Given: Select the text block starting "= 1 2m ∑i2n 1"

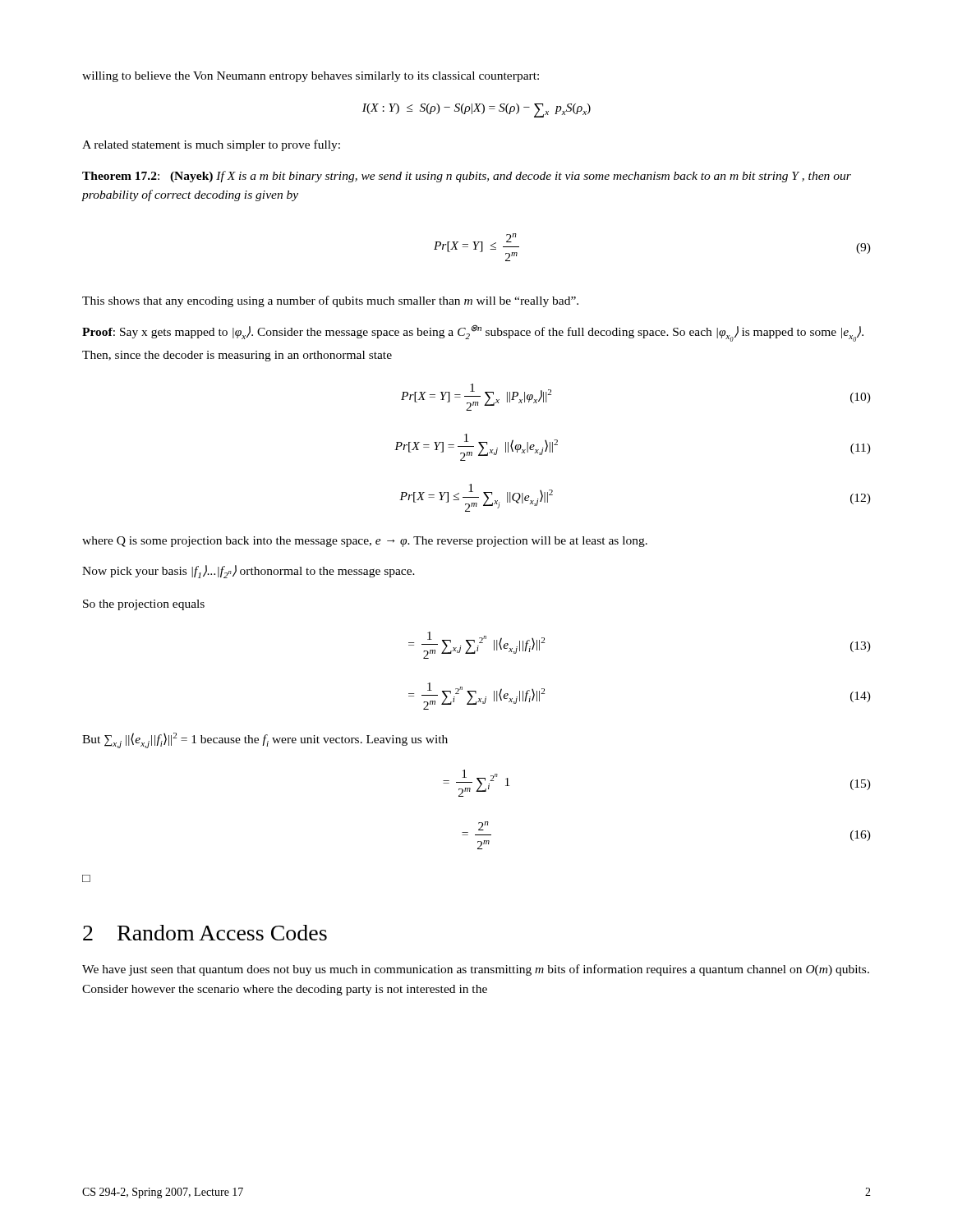Looking at the screenshot, I should (481, 783).
